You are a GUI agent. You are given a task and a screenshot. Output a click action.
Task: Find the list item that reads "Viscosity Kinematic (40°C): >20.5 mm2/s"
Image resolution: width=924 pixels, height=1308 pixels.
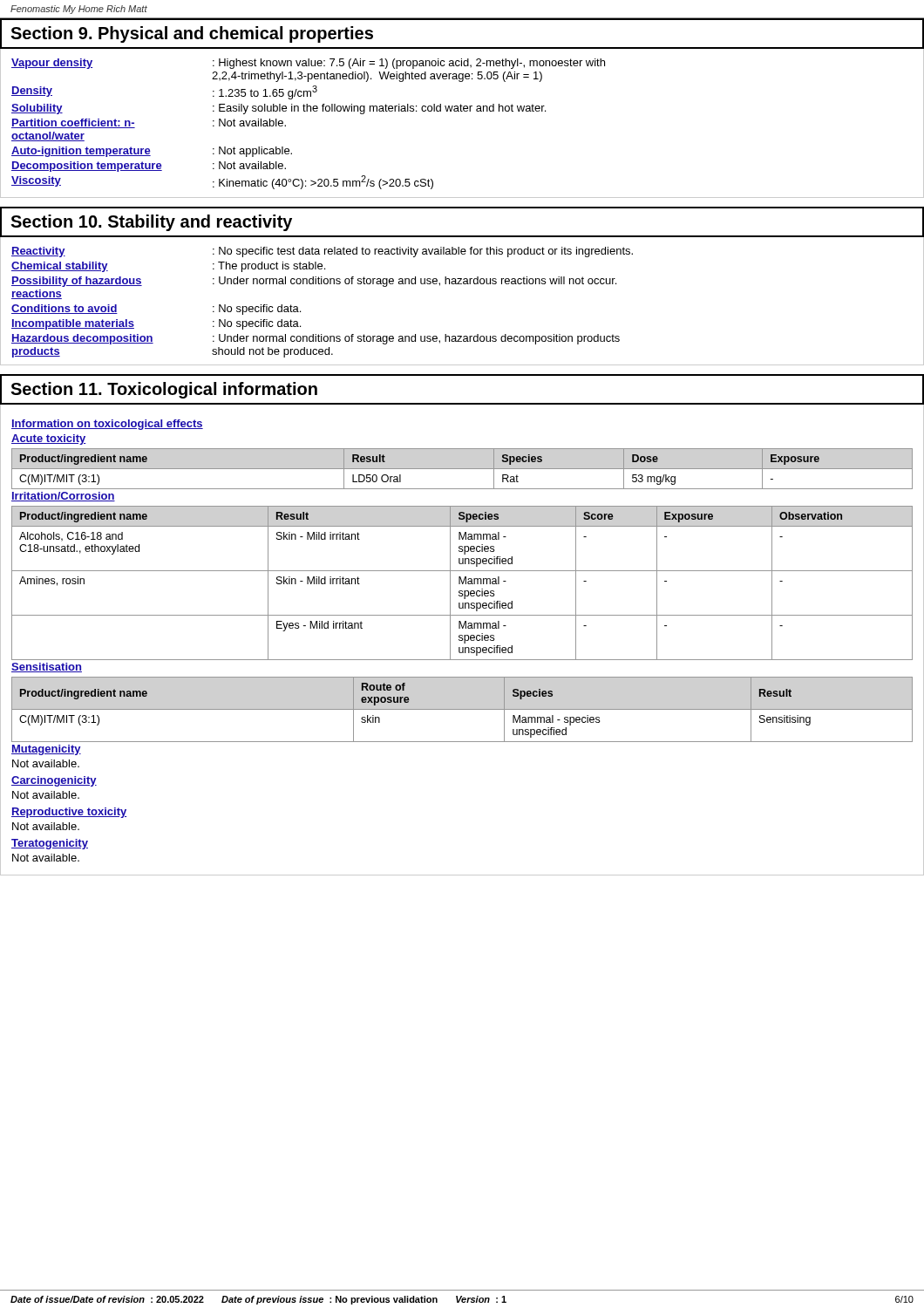[x=222, y=182]
